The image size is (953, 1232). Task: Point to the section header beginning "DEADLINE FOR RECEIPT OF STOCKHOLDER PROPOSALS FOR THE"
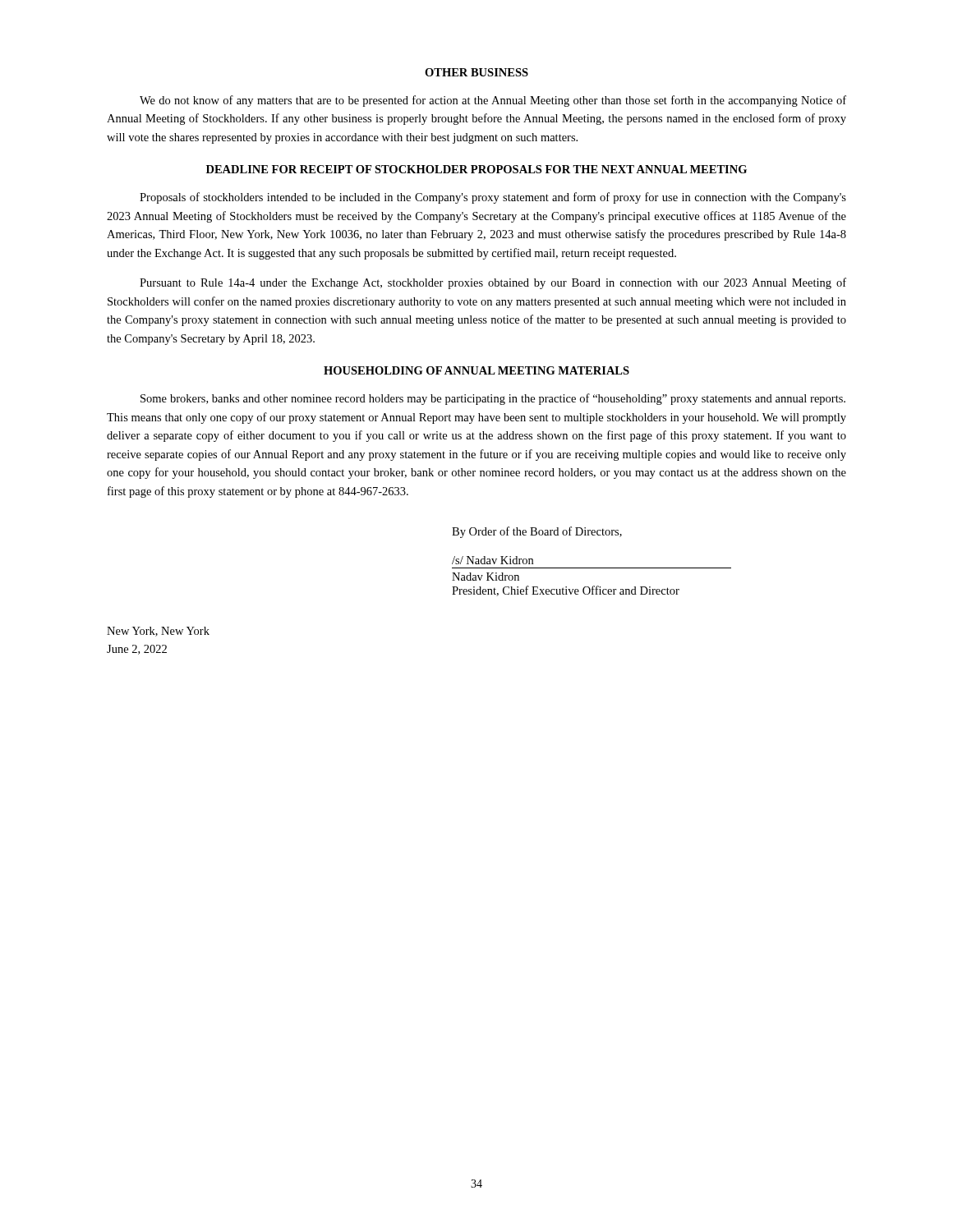tap(476, 170)
